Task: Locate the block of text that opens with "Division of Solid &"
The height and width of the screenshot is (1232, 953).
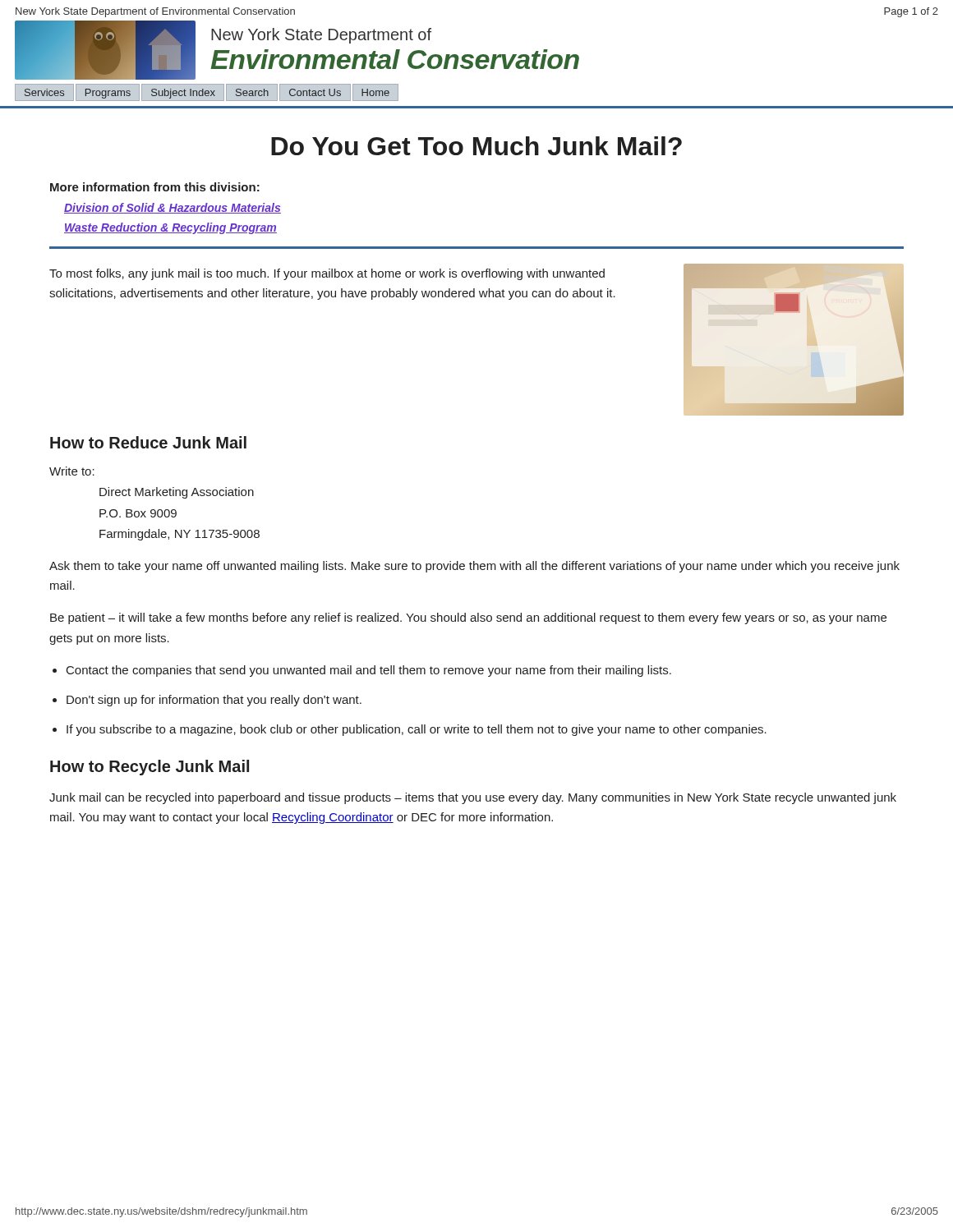Action: [172, 218]
